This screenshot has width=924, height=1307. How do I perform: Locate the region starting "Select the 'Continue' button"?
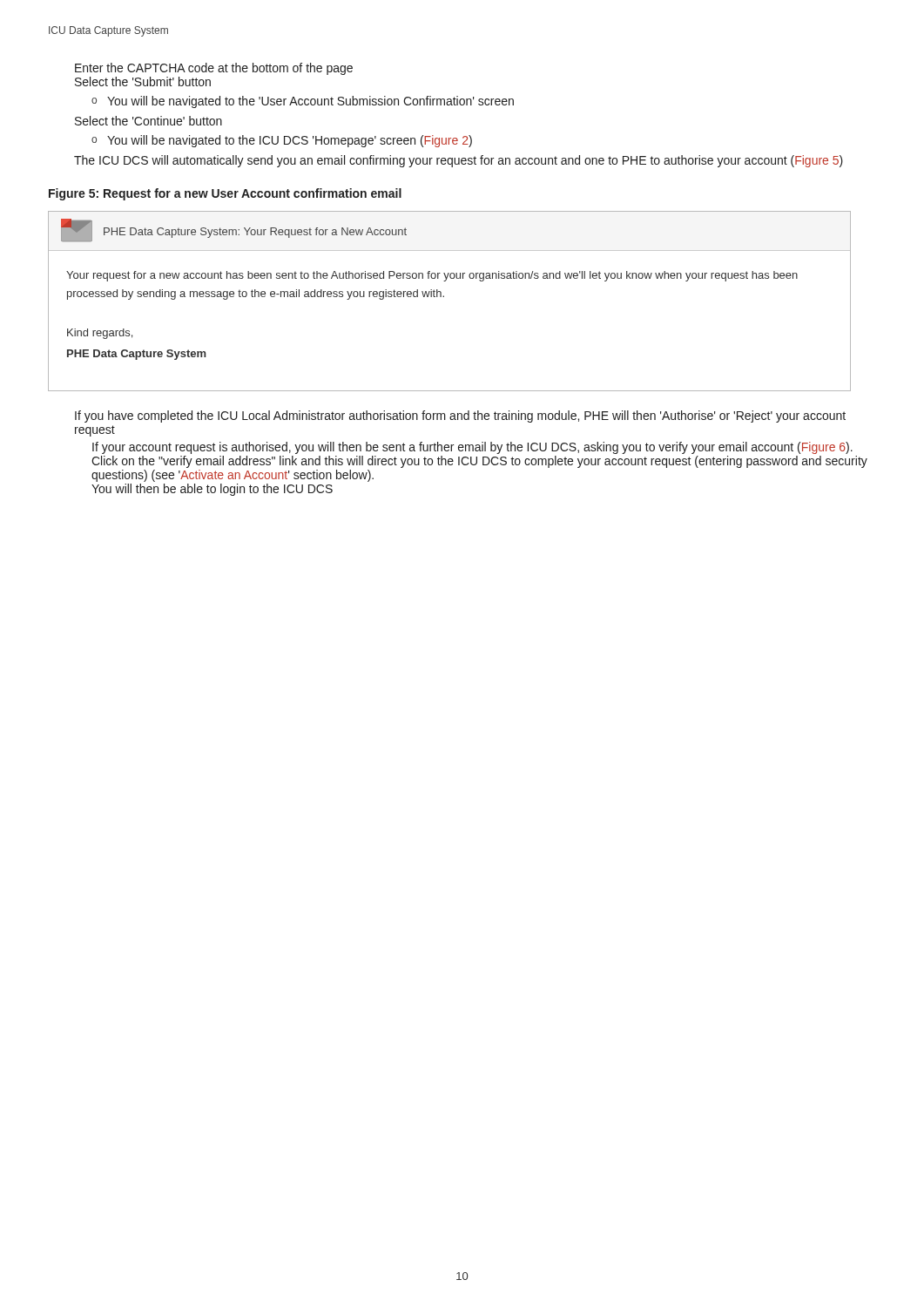475,132
